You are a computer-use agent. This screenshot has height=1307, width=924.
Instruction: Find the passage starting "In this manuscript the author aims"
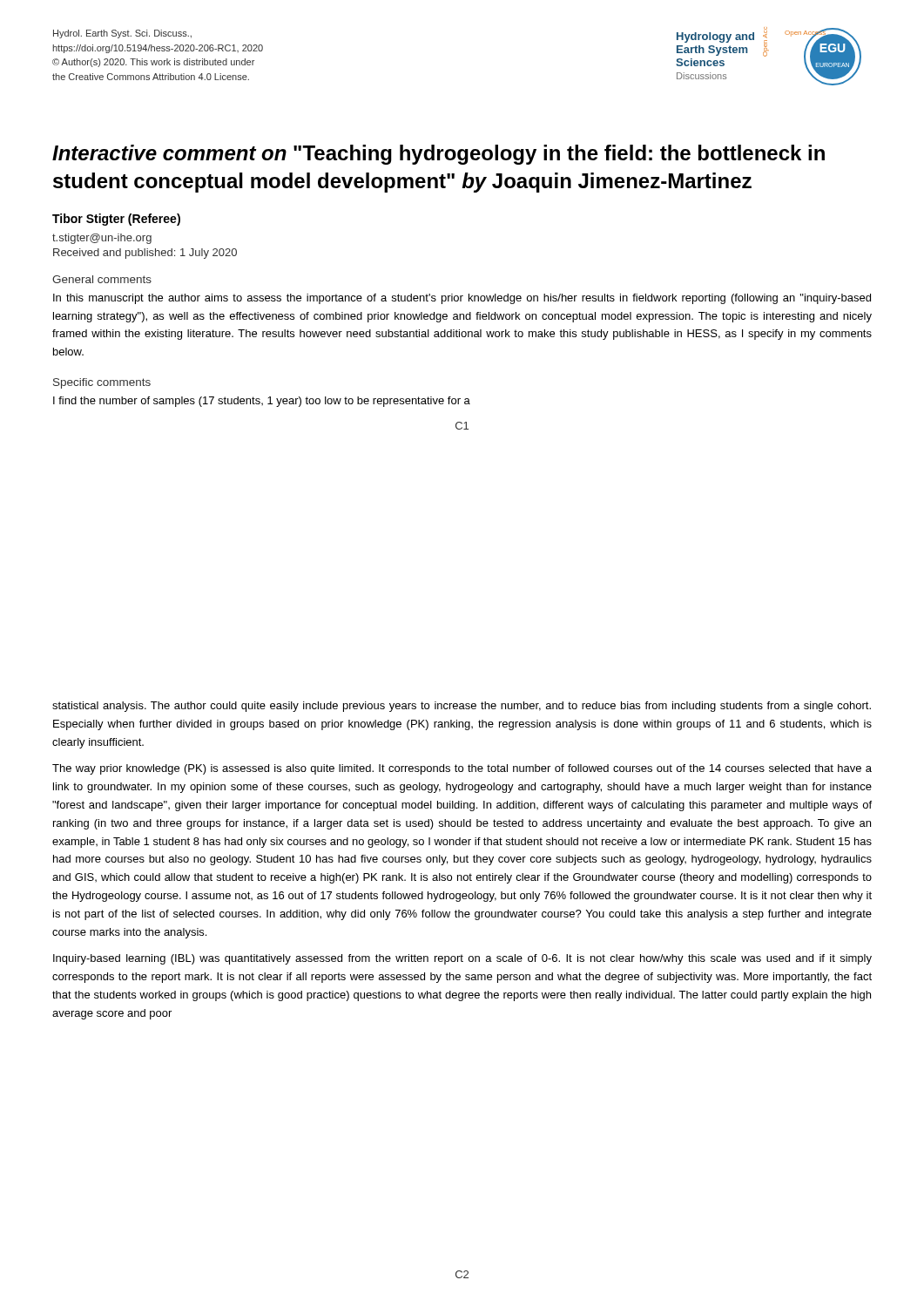[462, 325]
